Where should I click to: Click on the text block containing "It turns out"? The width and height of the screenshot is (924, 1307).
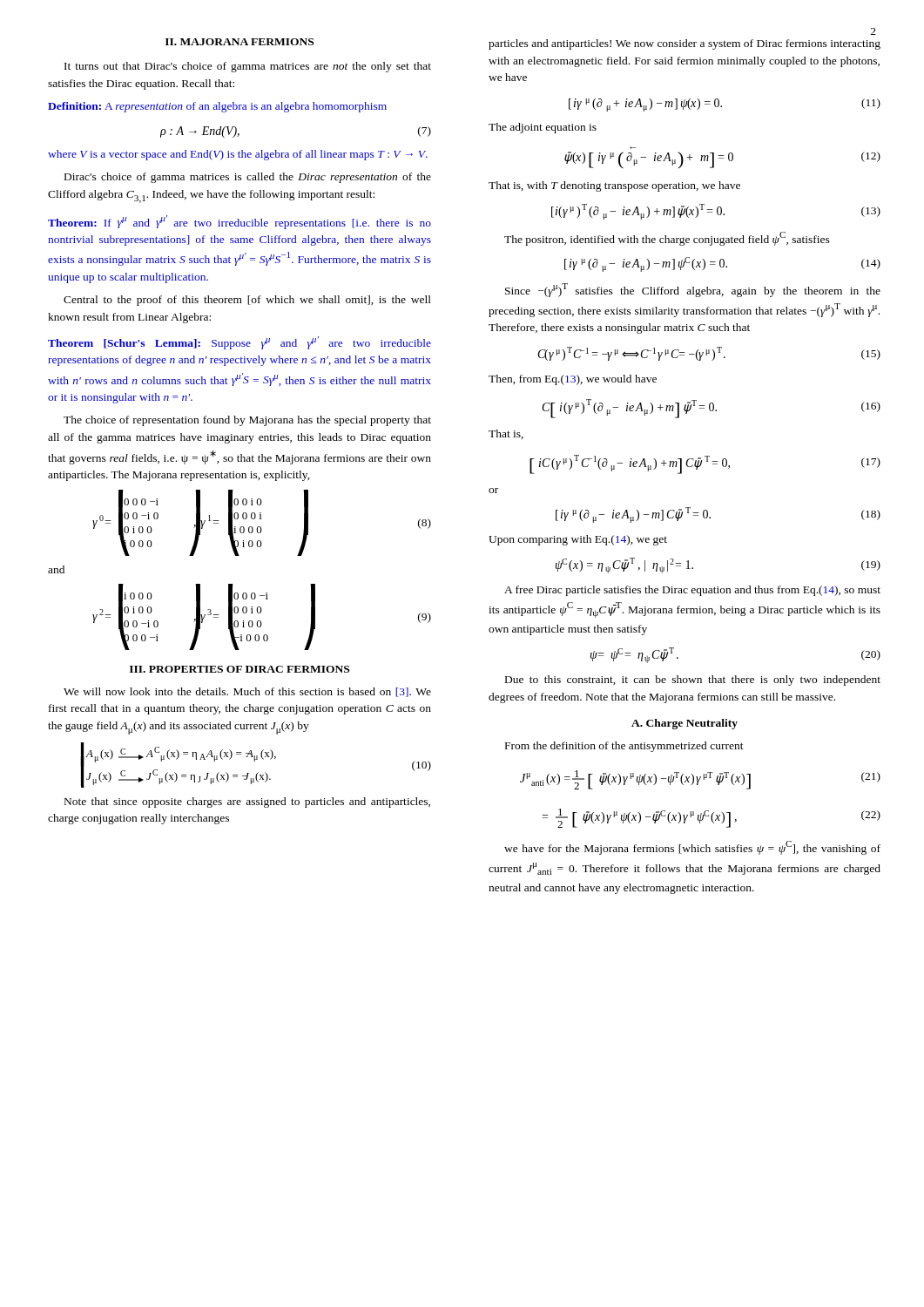click(x=239, y=74)
